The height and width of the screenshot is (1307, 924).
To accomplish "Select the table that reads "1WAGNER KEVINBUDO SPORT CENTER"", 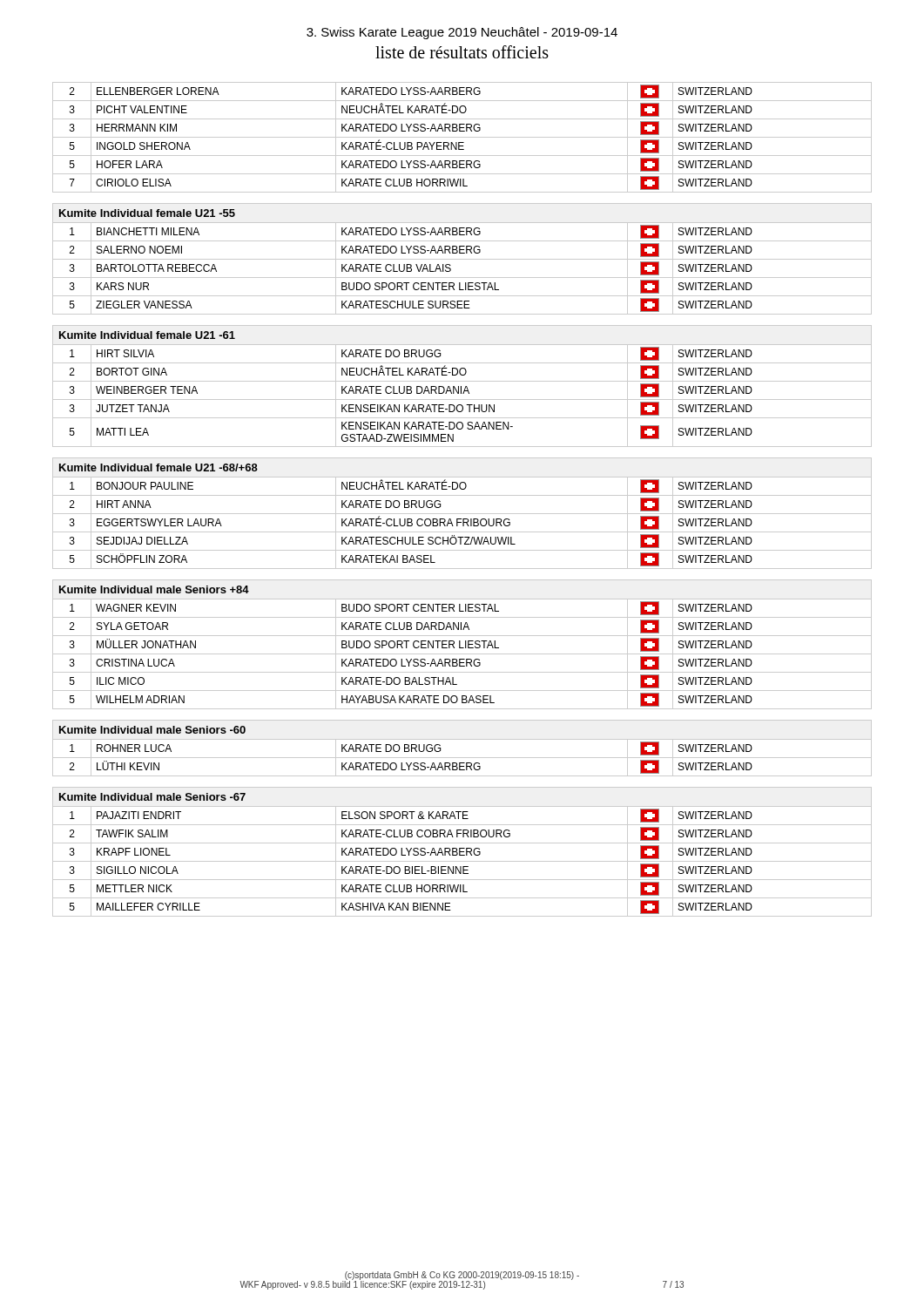I will pyautogui.click(x=462, y=654).
